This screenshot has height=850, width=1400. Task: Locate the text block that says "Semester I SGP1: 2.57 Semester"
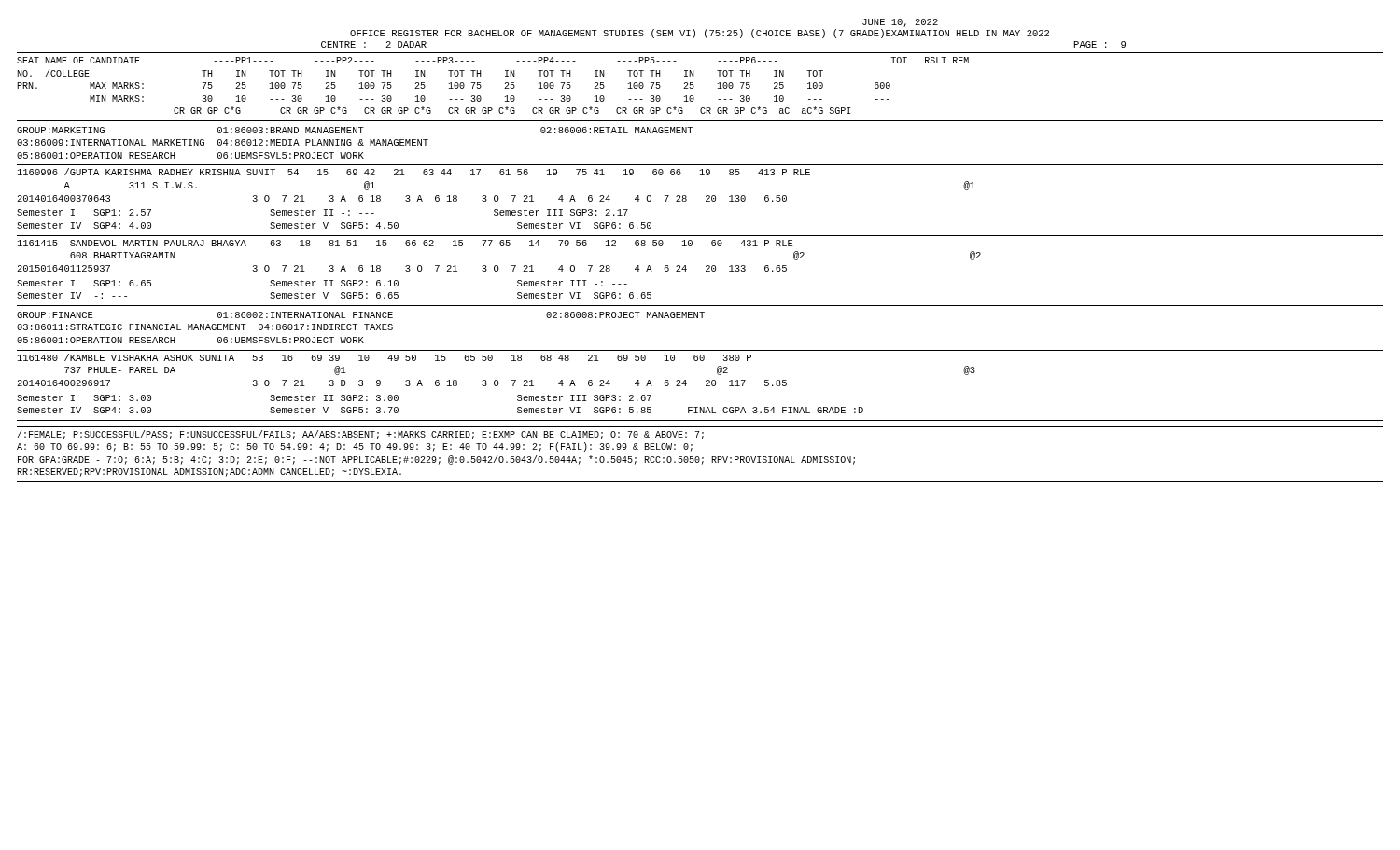coord(334,219)
